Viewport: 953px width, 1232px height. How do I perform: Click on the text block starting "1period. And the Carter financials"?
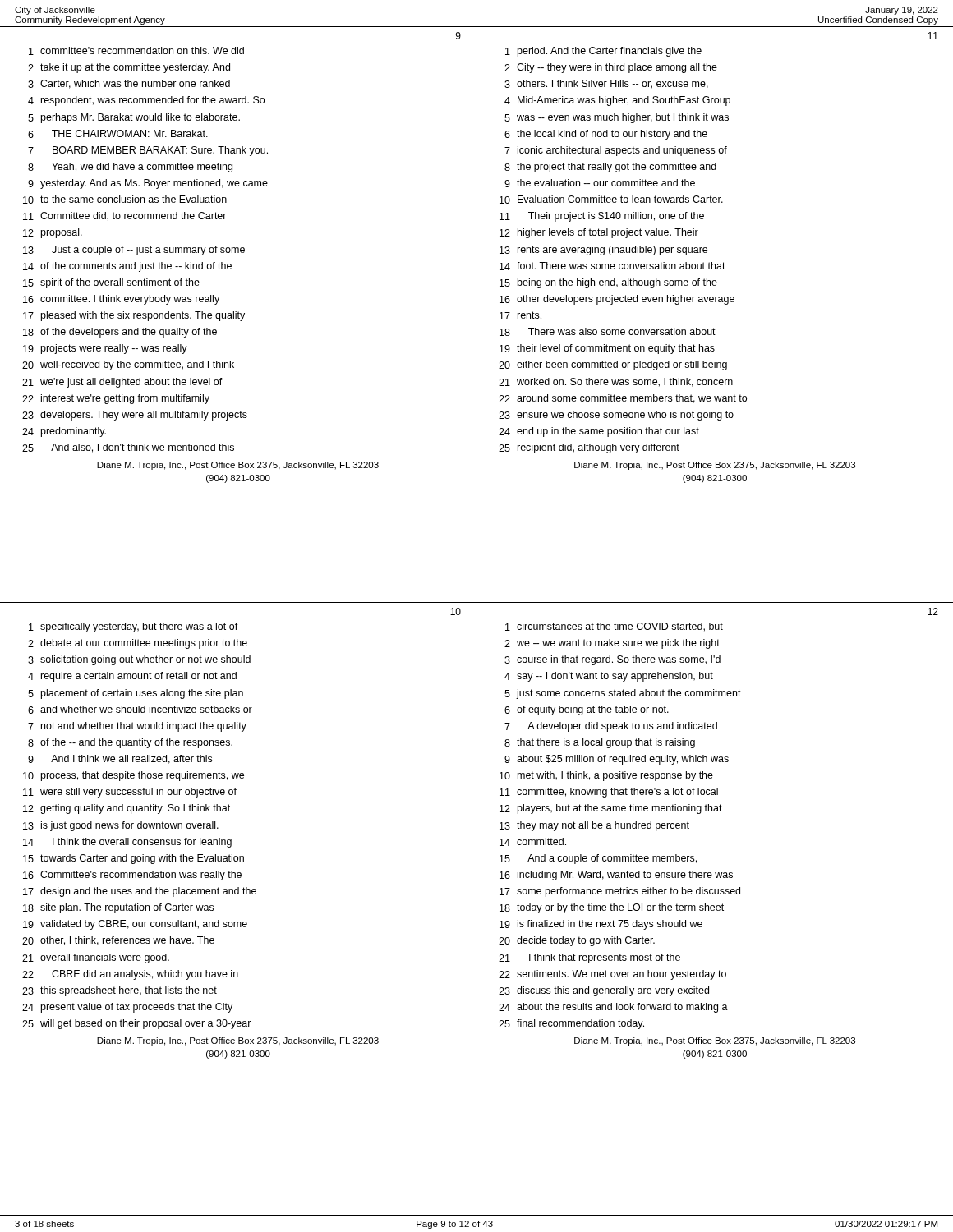(x=715, y=263)
